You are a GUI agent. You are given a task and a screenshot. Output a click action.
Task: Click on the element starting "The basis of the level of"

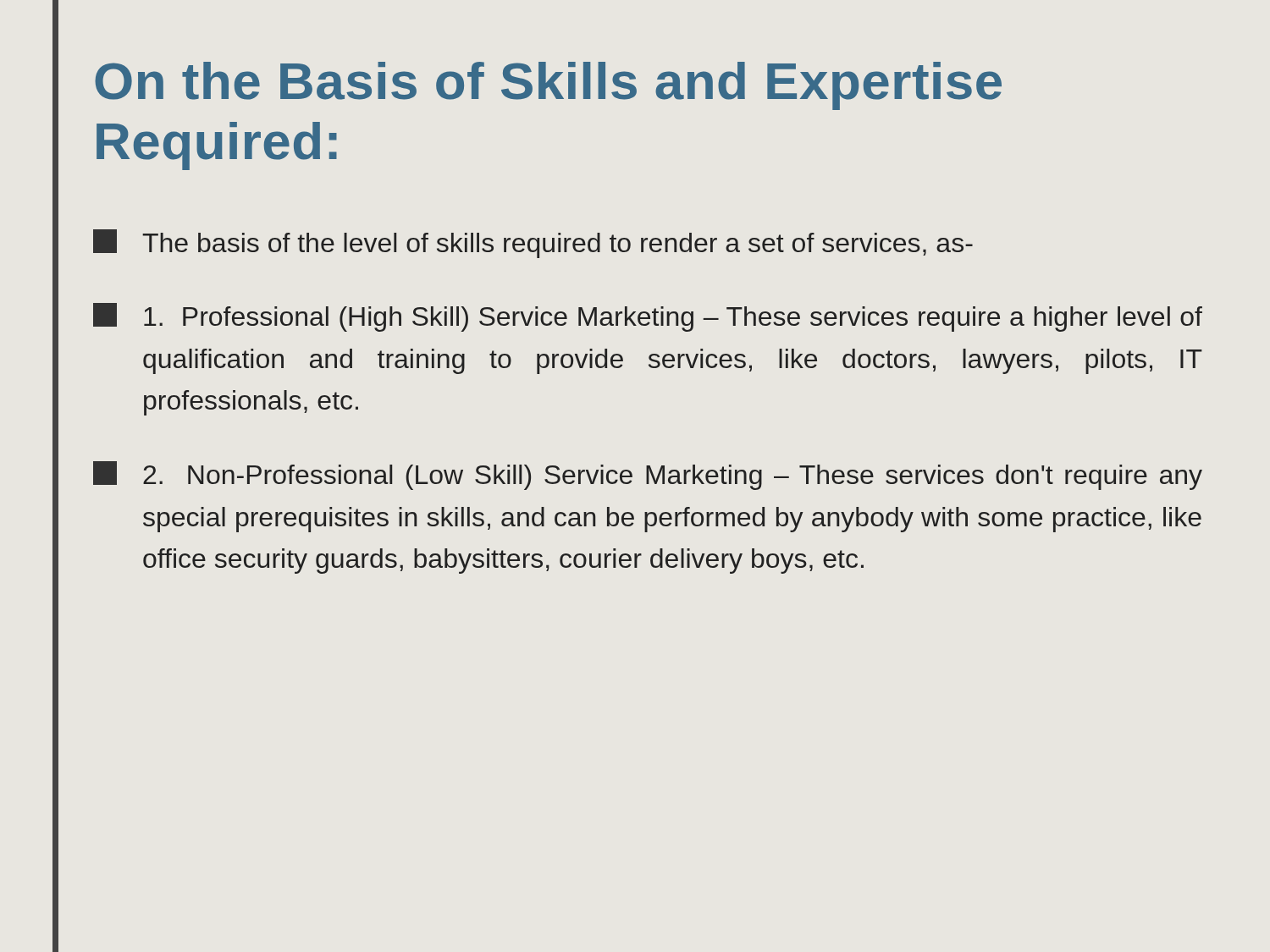coord(648,243)
